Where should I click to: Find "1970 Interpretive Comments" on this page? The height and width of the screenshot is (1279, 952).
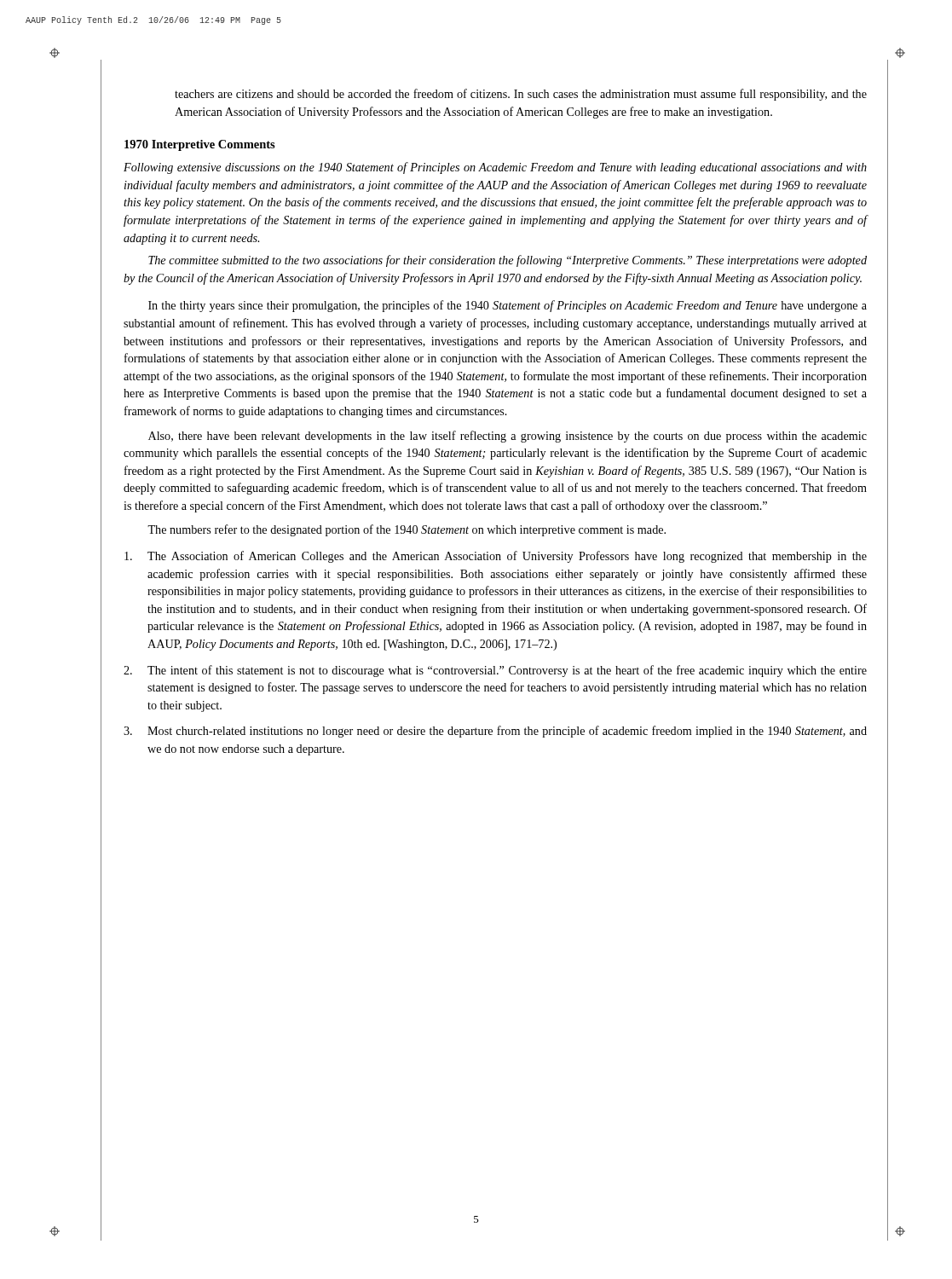point(199,144)
